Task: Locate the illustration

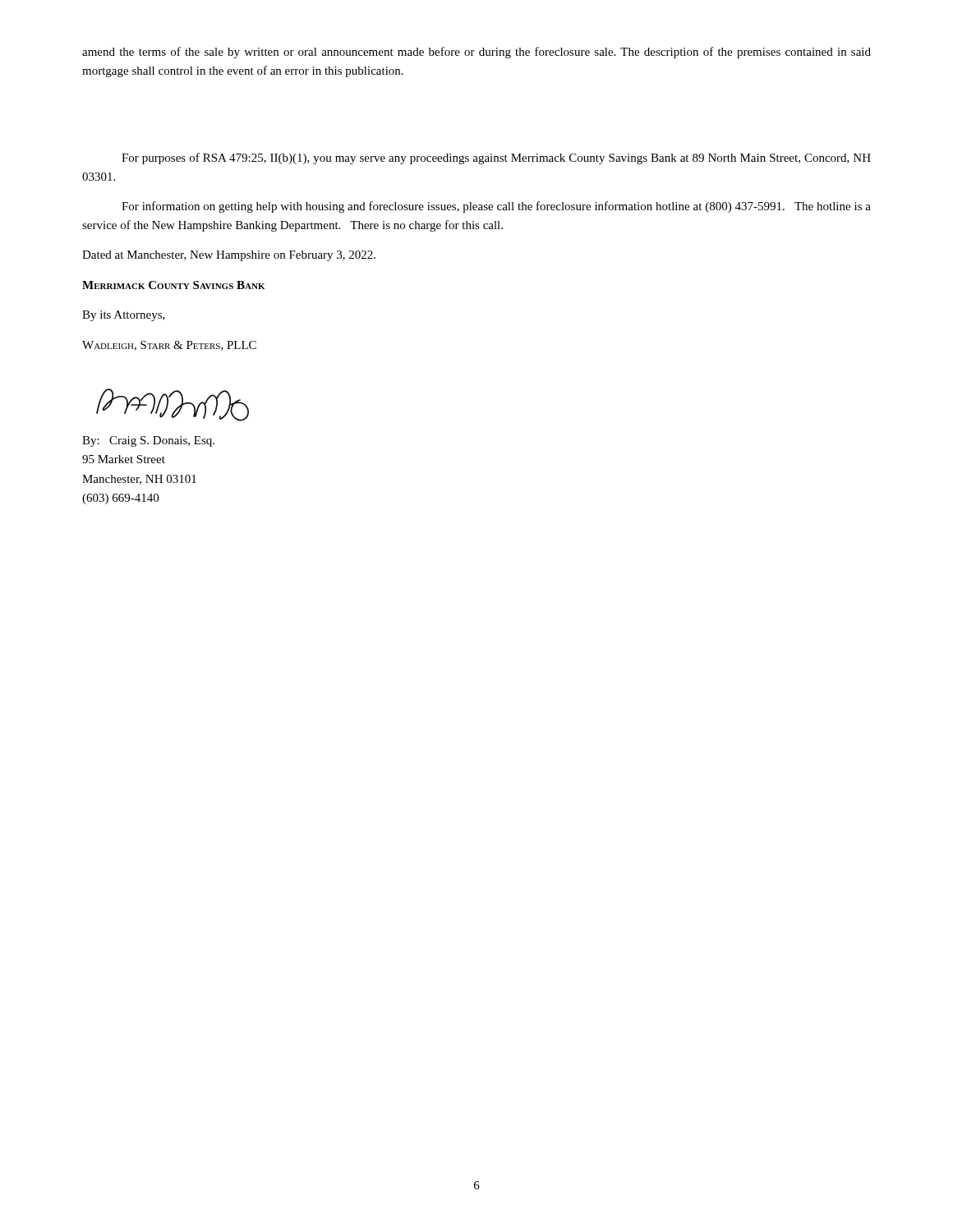Action: click(476, 402)
